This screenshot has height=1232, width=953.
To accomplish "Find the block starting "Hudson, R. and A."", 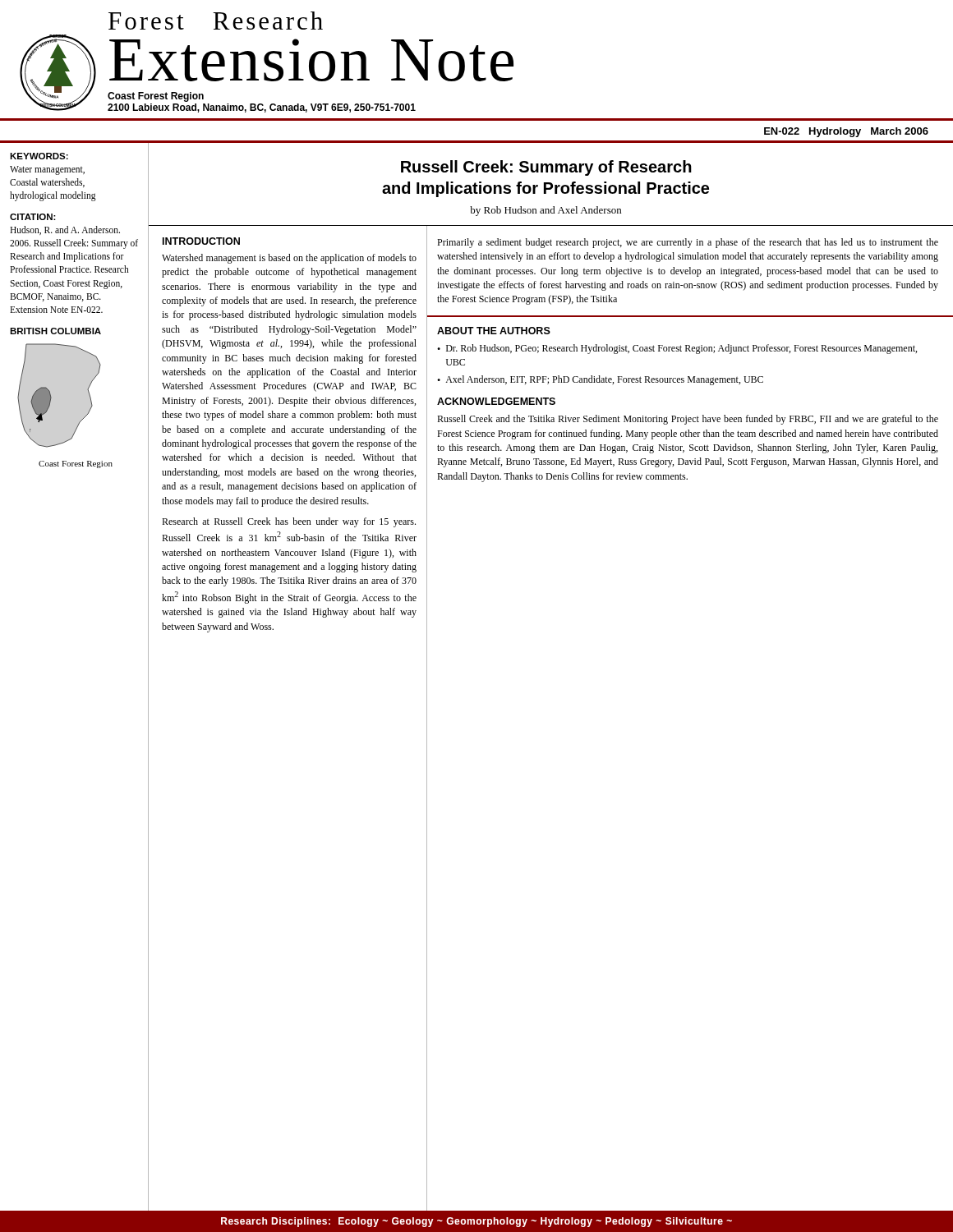I will tap(74, 270).
